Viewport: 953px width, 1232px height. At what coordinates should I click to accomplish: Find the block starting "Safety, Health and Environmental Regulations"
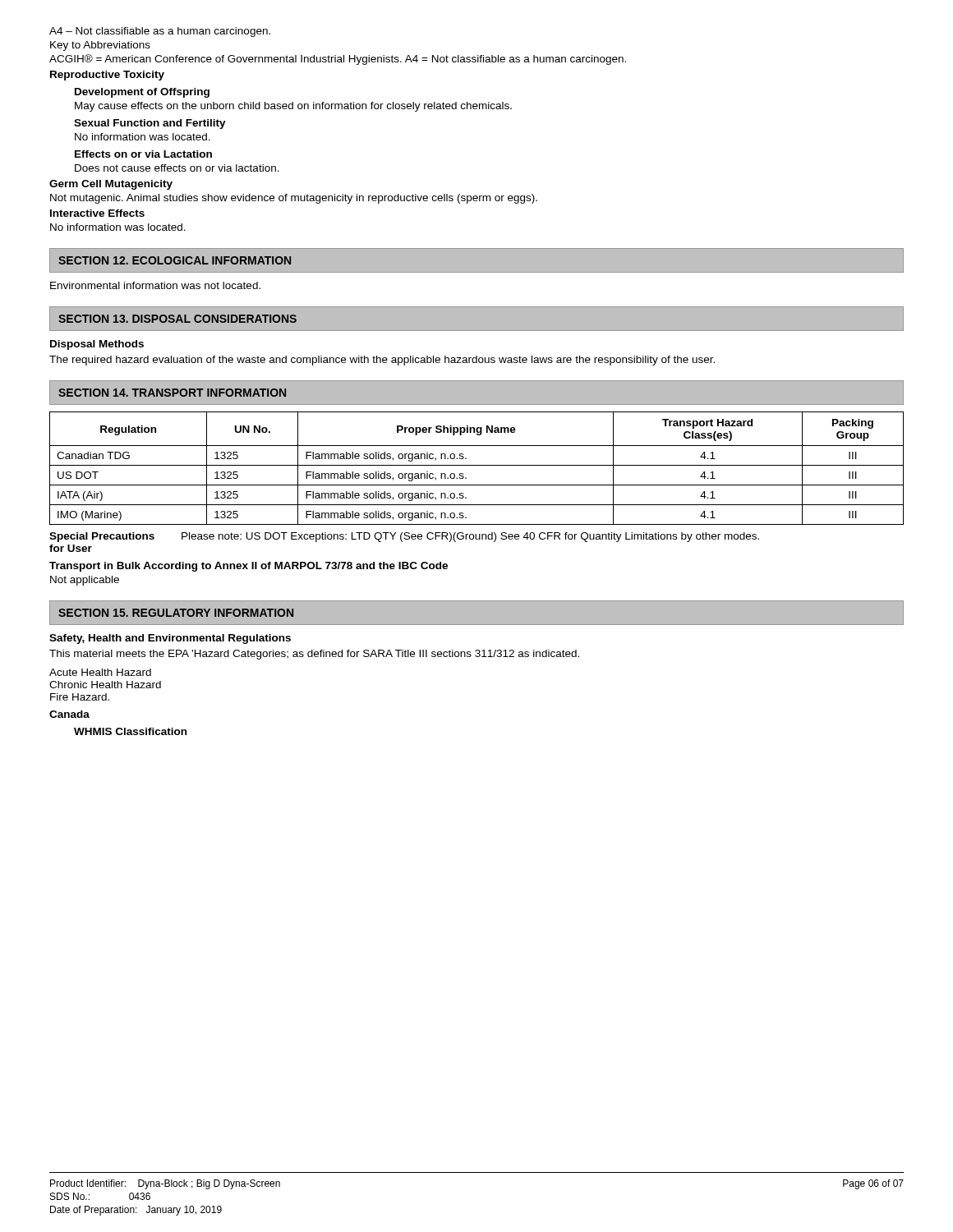coord(170,638)
